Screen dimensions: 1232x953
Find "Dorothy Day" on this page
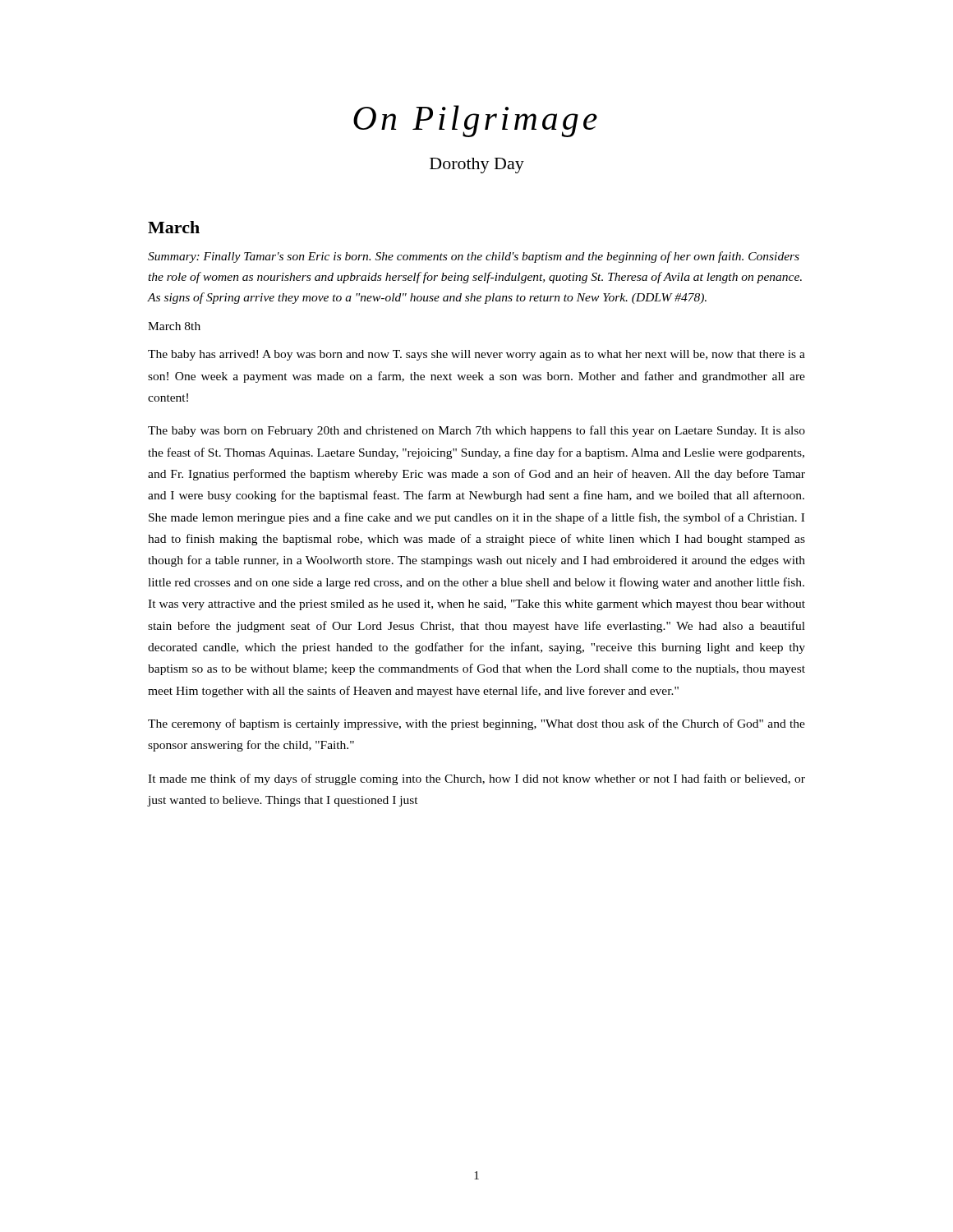476,163
